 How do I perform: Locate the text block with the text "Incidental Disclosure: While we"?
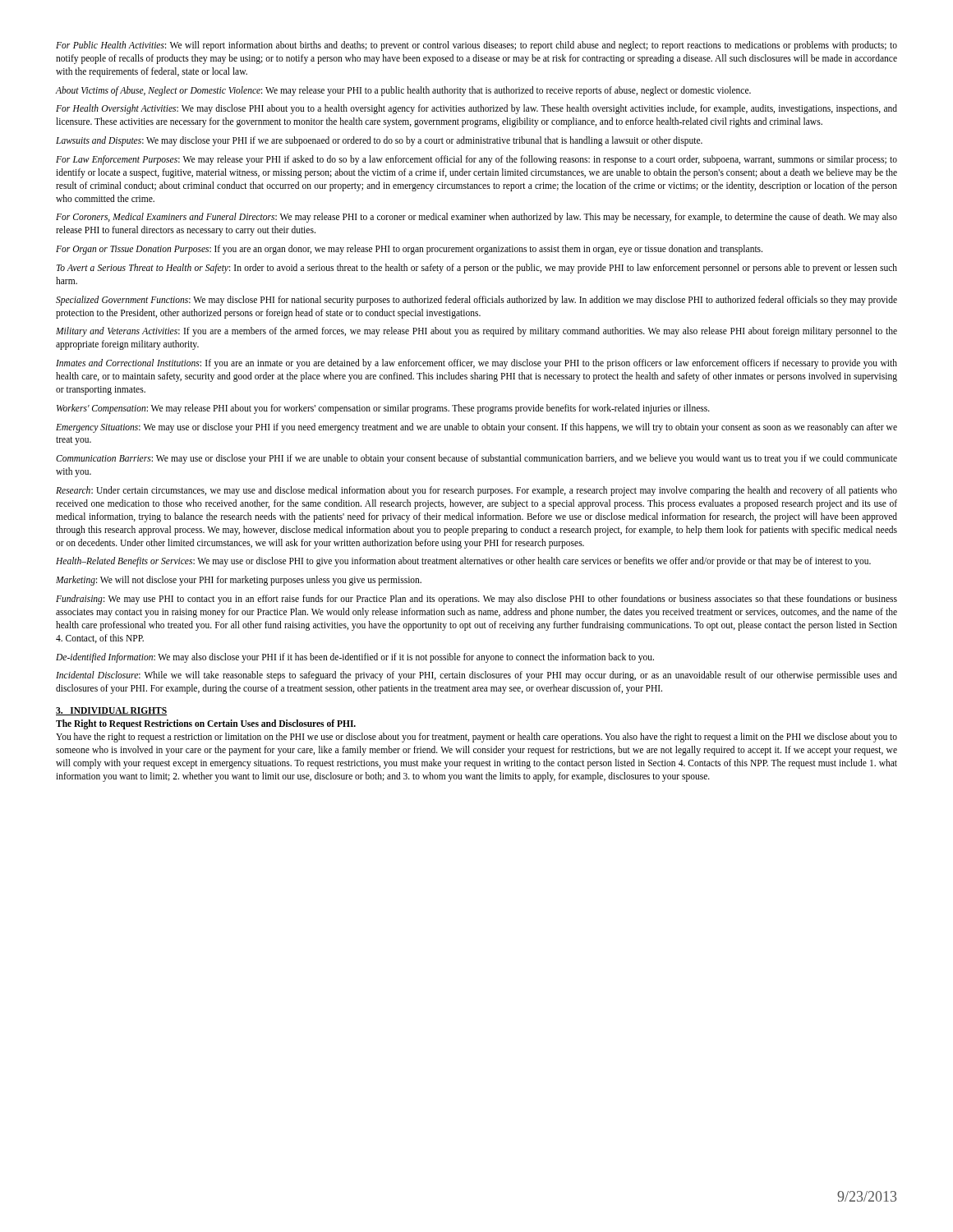point(476,683)
